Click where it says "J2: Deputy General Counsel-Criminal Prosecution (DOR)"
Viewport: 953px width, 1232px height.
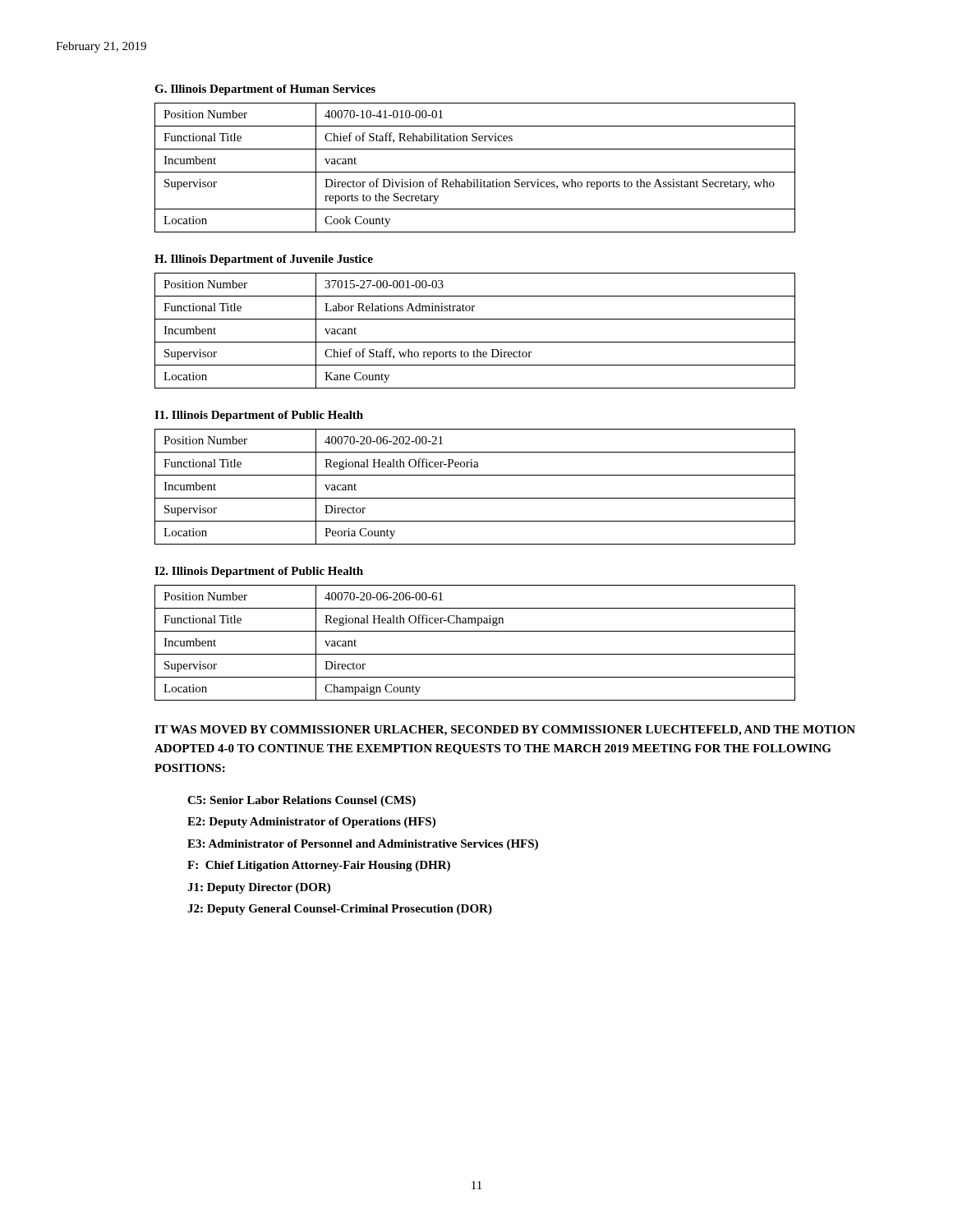click(x=340, y=909)
